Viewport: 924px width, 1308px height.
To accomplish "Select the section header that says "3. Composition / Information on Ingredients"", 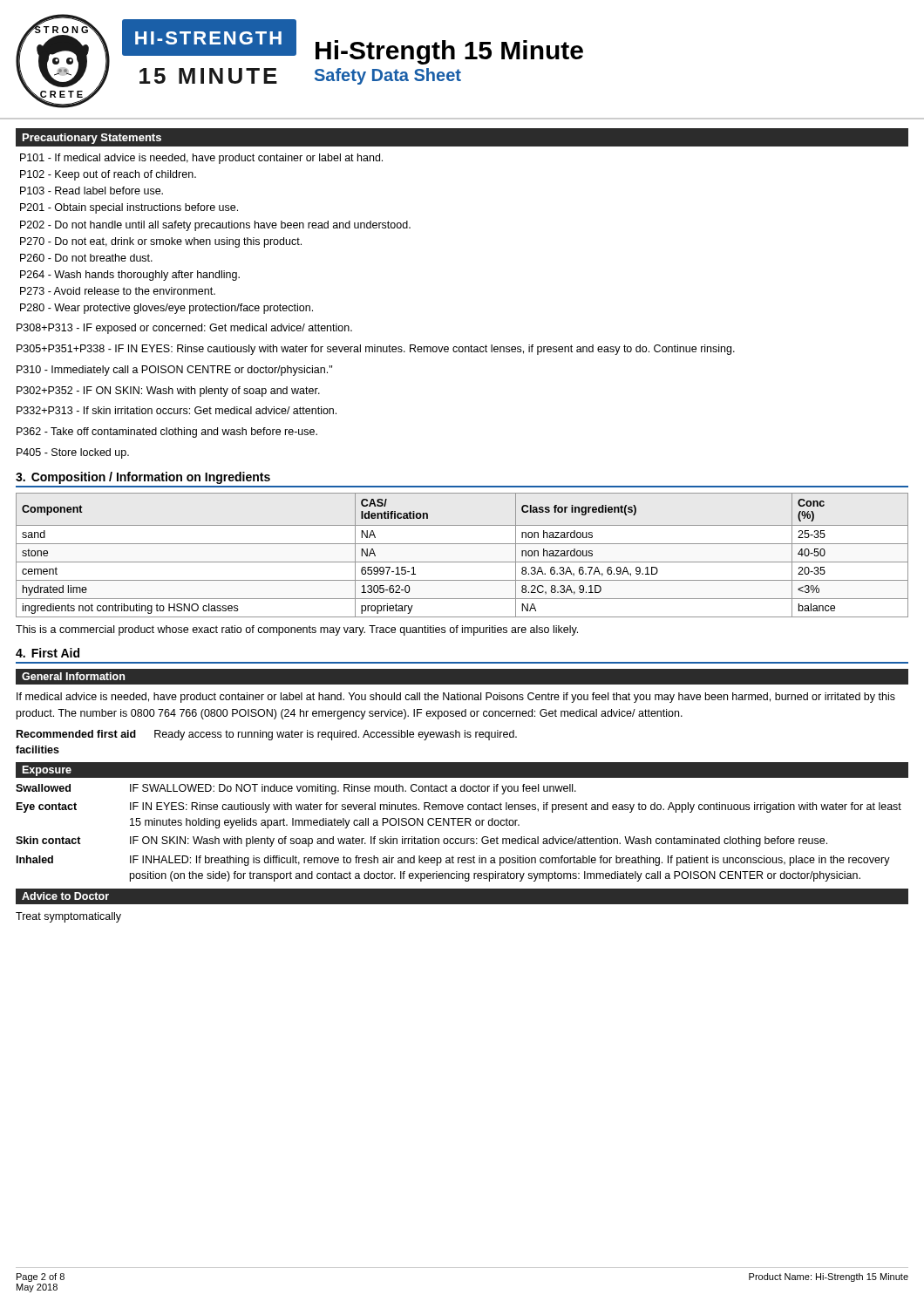I will click(x=143, y=477).
